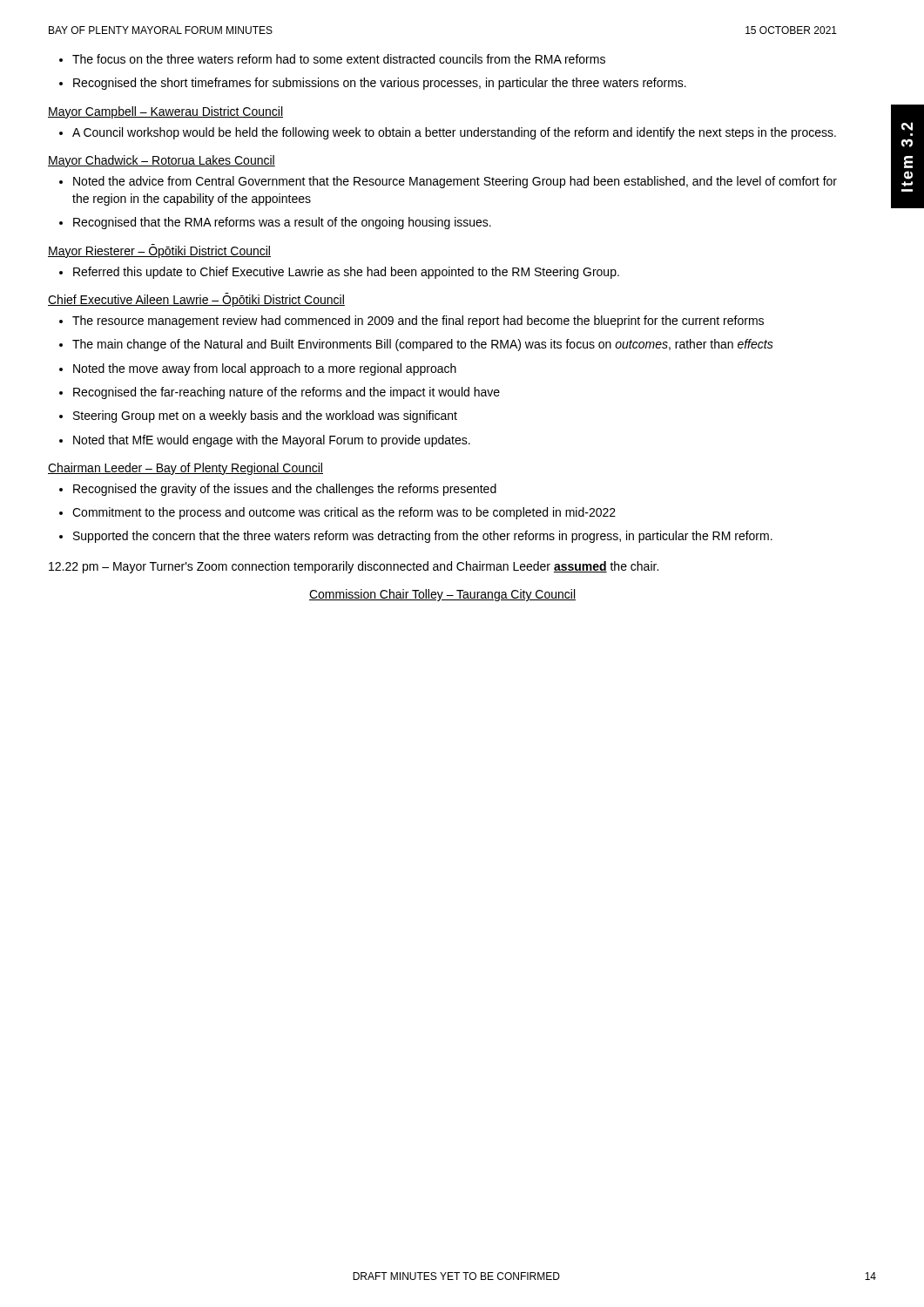This screenshot has width=924, height=1307.
Task: Select the block starting "Supported the concern that the three waters"
Action: point(442,536)
